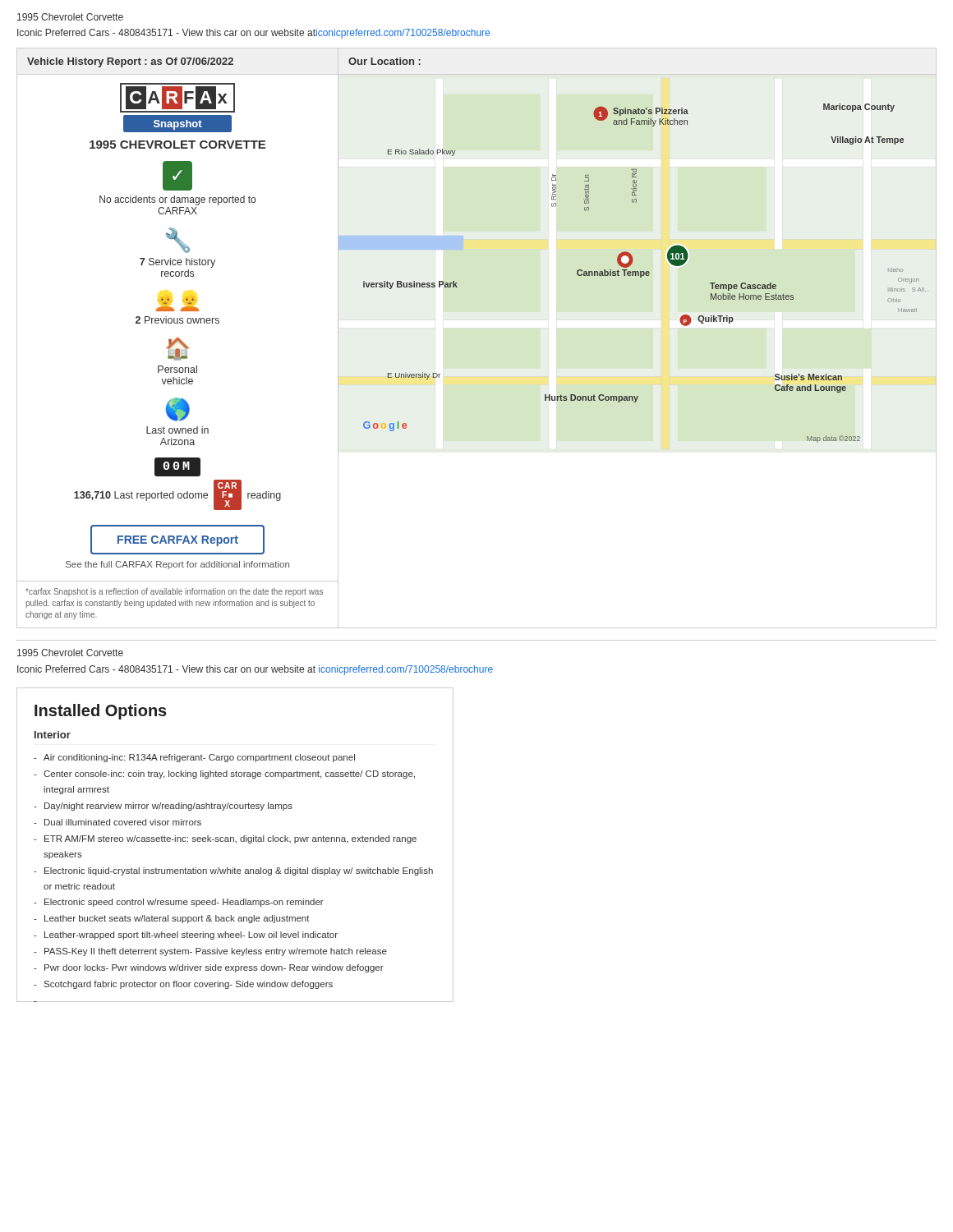Select the list item with the text "Leather-wrapped sport tilt-wheel steering"
This screenshot has height=1232, width=953.
click(186, 935)
